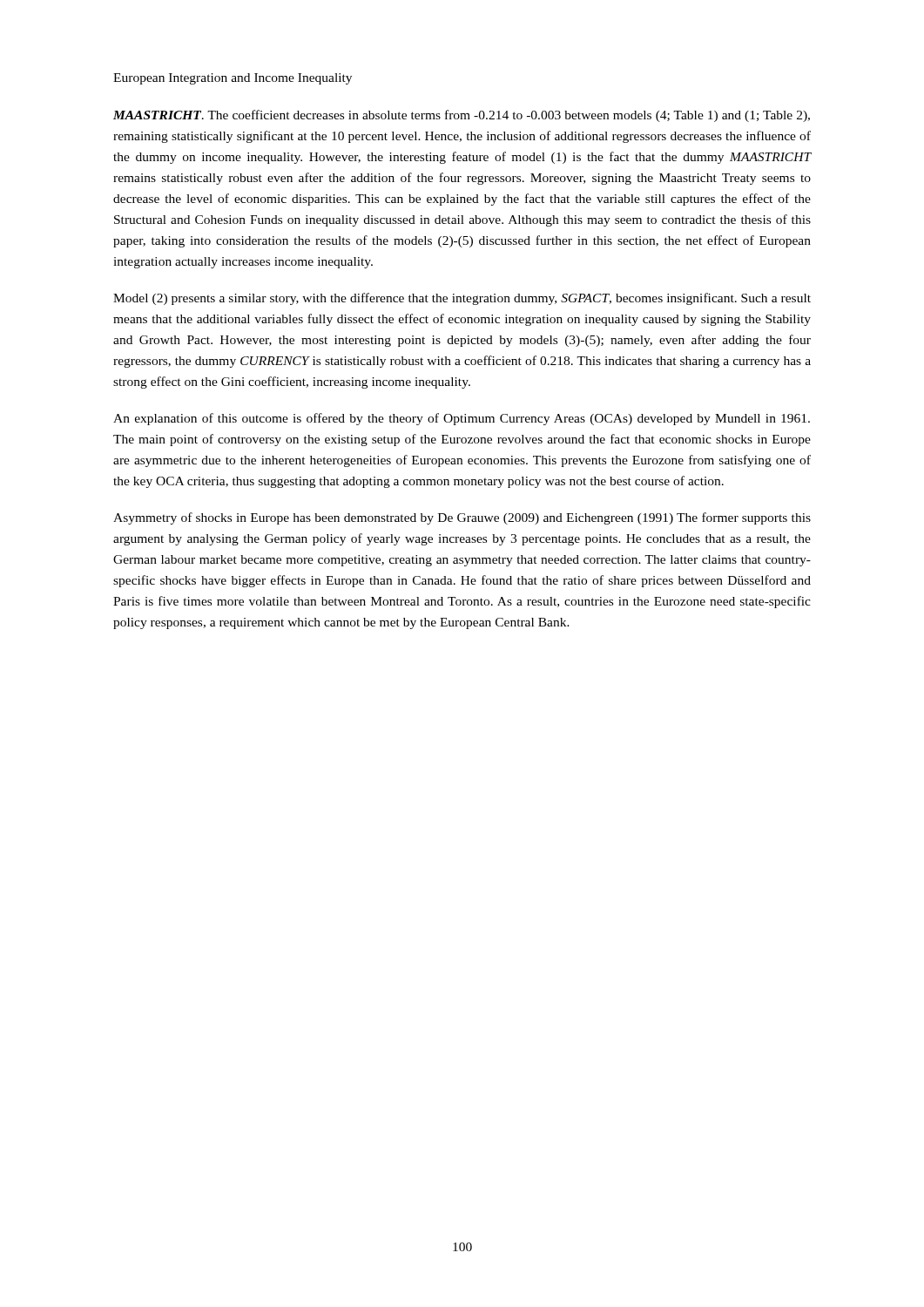Click on the text block that says "MAASTRICHT. The coefficient decreases in absolute terms from"
This screenshot has height=1307, width=924.
[462, 188]
